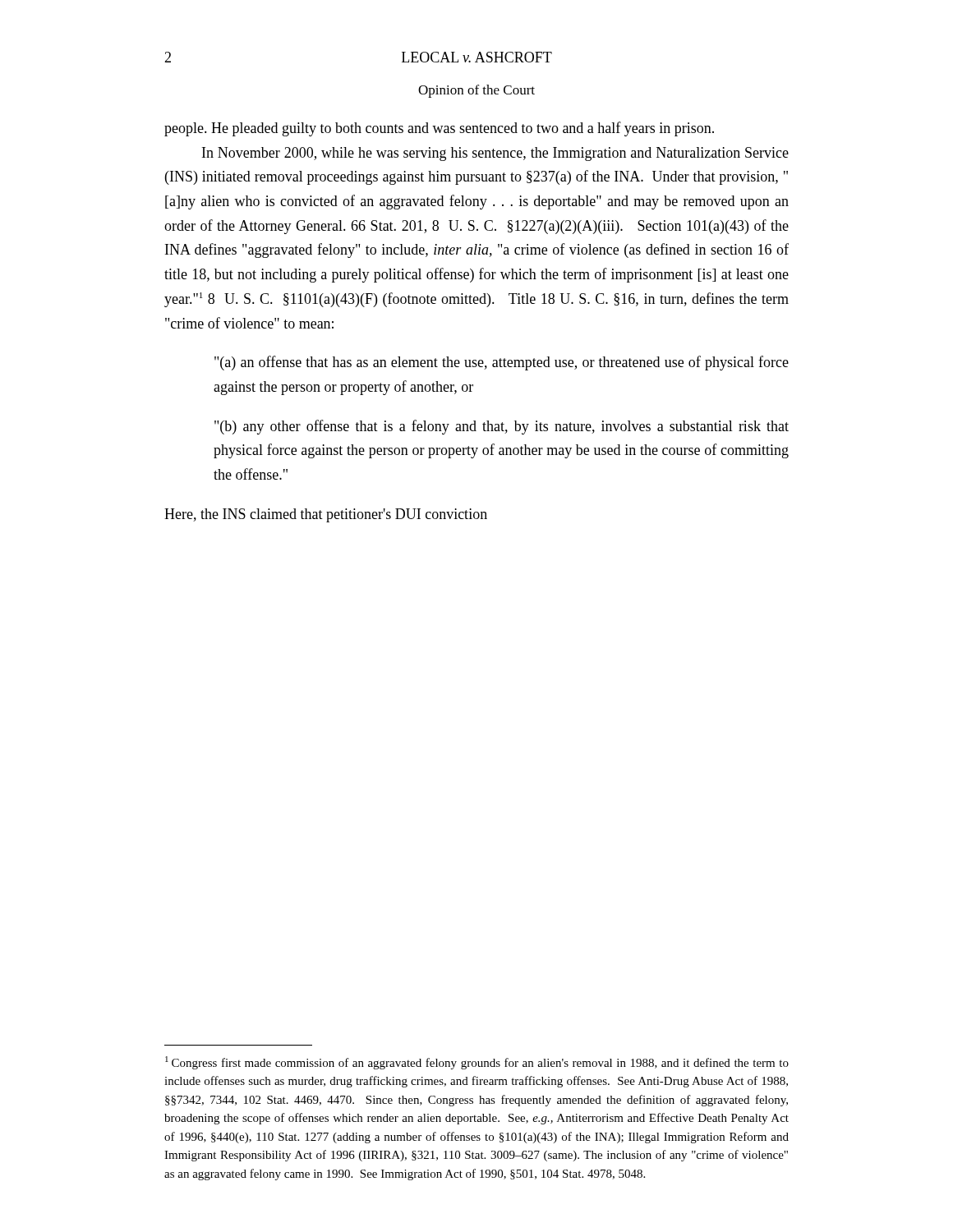Locate the passage starting "Here, the INS claimed that"
Viewport: 953px width, 1232px height.
pyautogui.click(x=476, y=515)
